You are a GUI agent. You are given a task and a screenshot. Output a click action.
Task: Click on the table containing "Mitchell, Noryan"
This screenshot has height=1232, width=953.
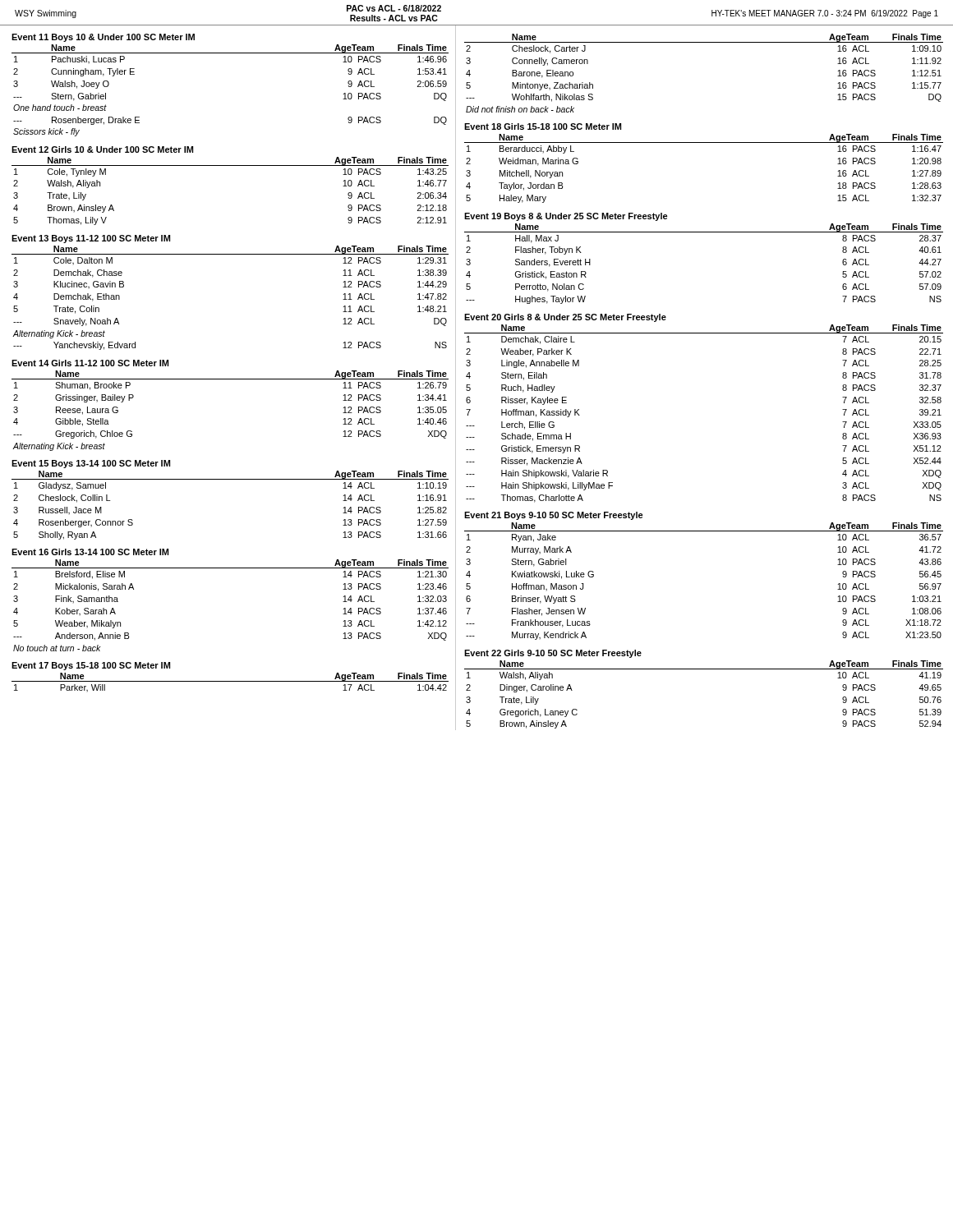click(704, 168)
